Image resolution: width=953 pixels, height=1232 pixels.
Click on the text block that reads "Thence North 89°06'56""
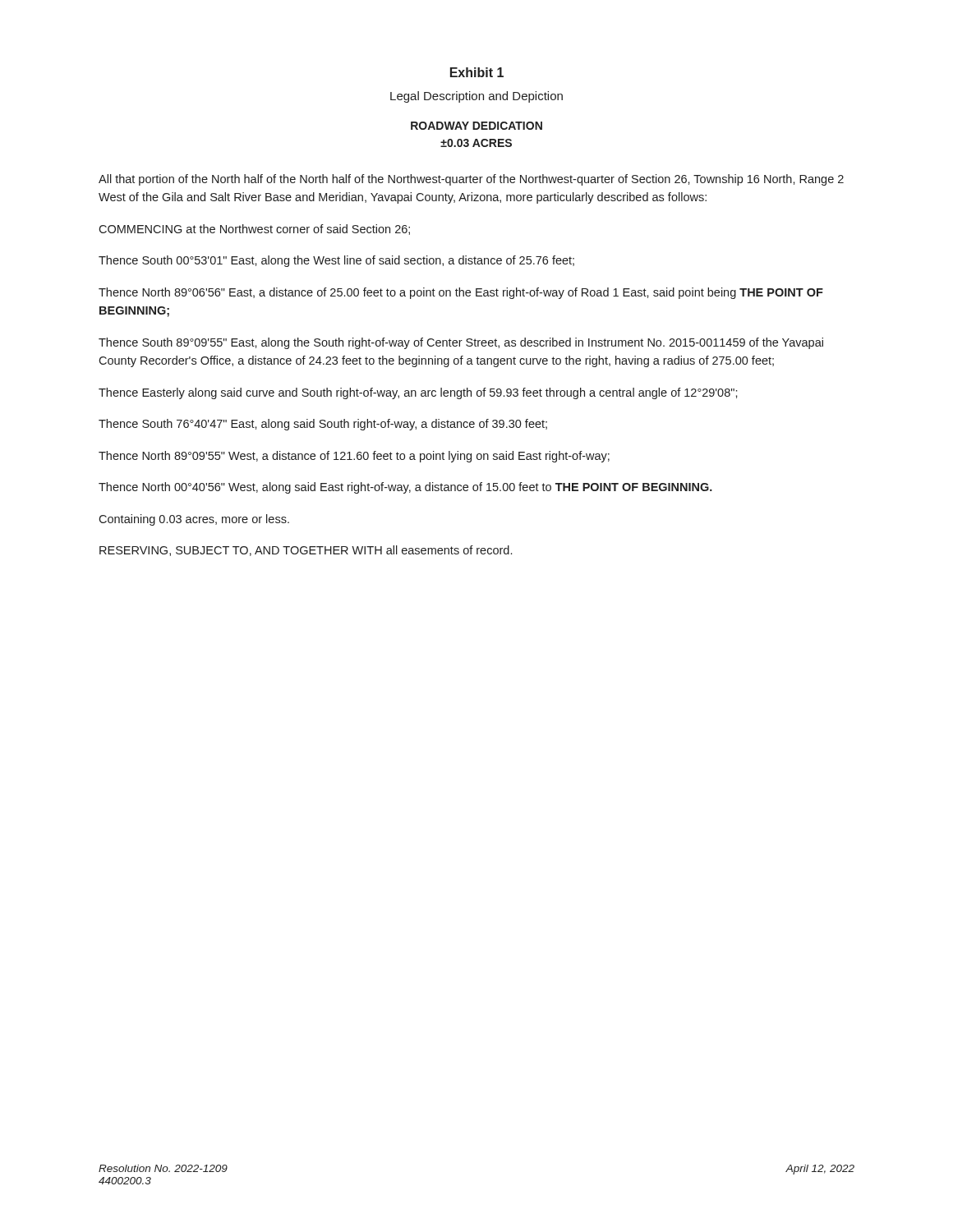pyautogui.click(x=461, y=302)
